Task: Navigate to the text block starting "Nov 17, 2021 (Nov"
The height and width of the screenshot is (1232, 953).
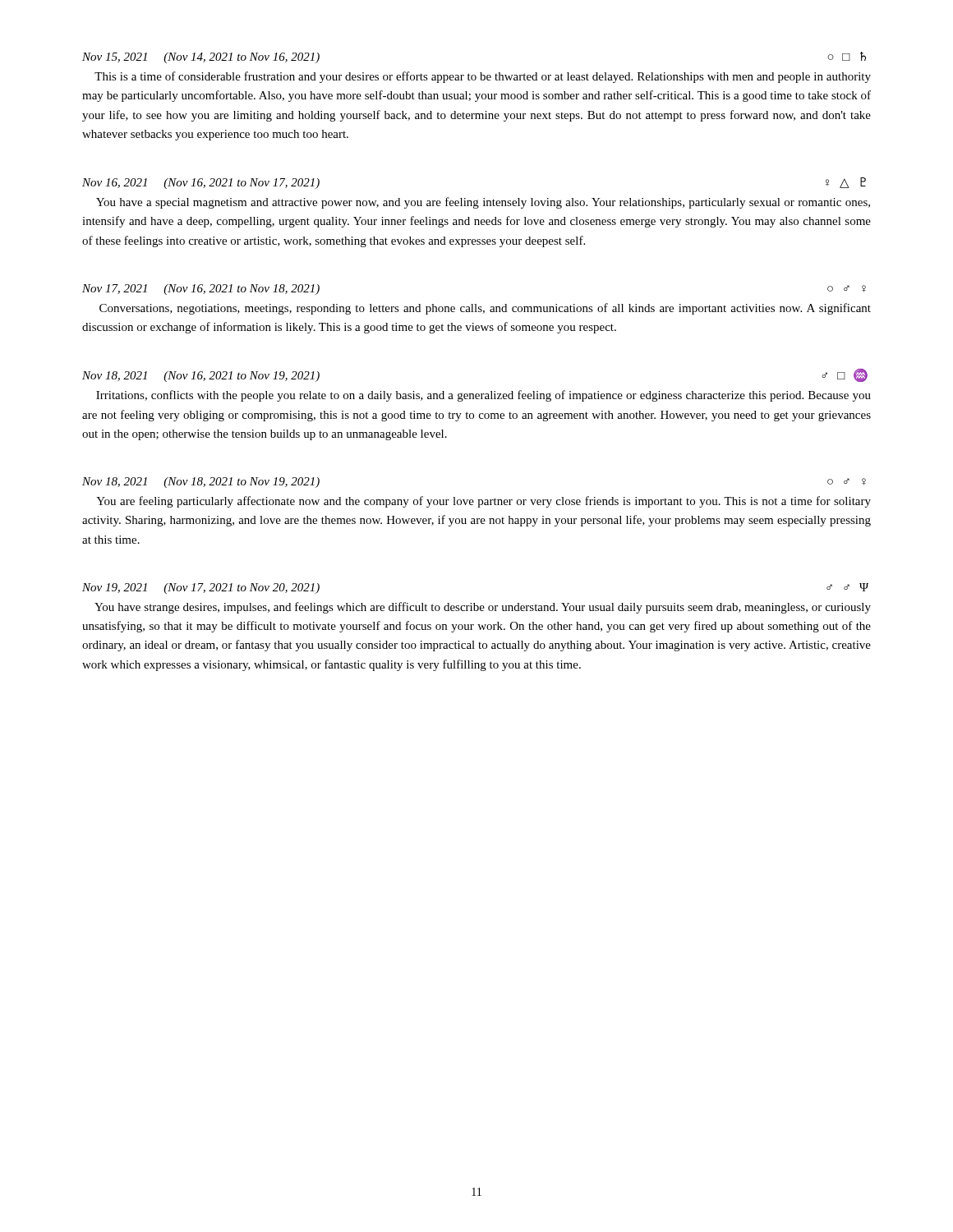Action: 115,289
